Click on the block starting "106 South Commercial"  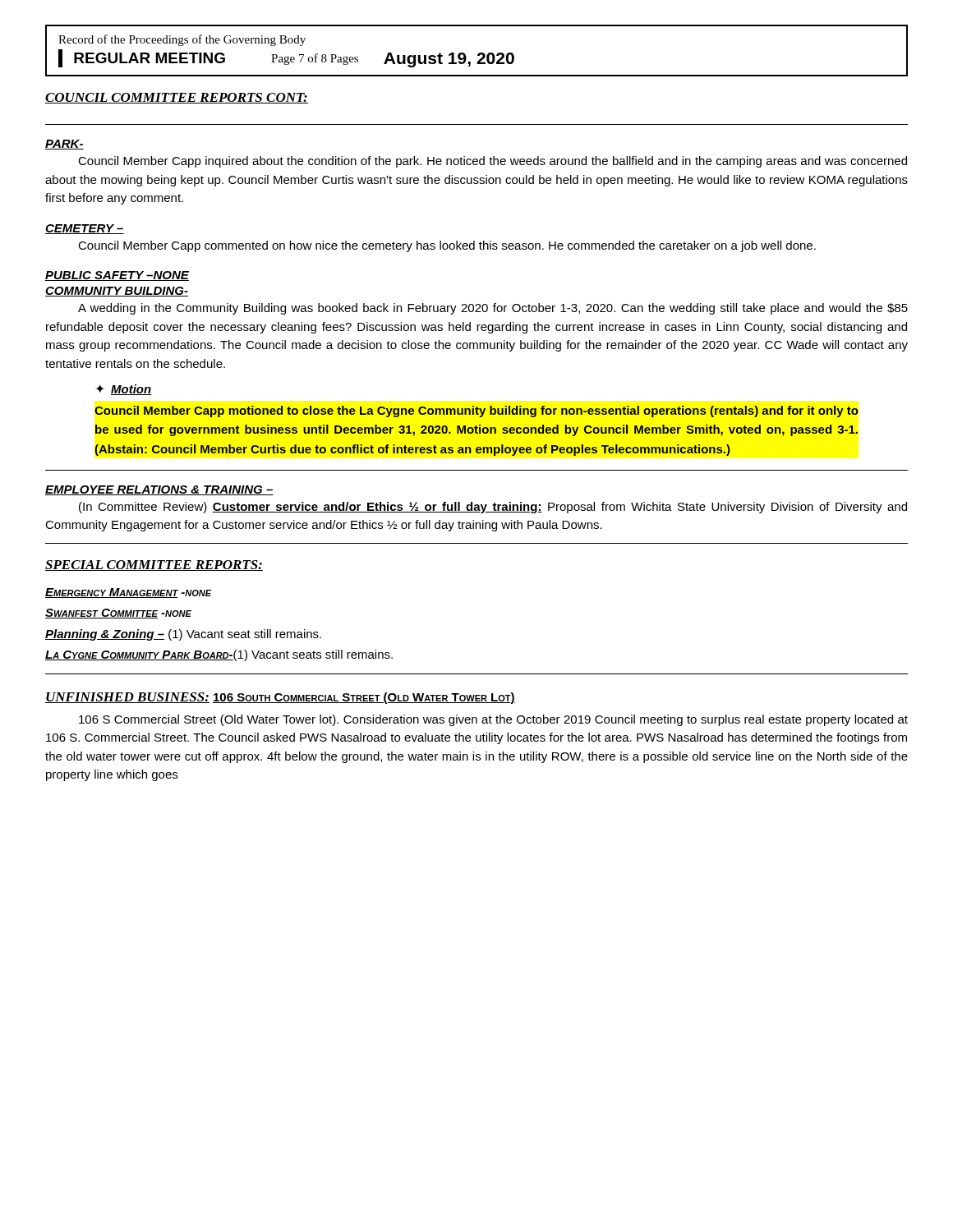[x=364, y=697]
